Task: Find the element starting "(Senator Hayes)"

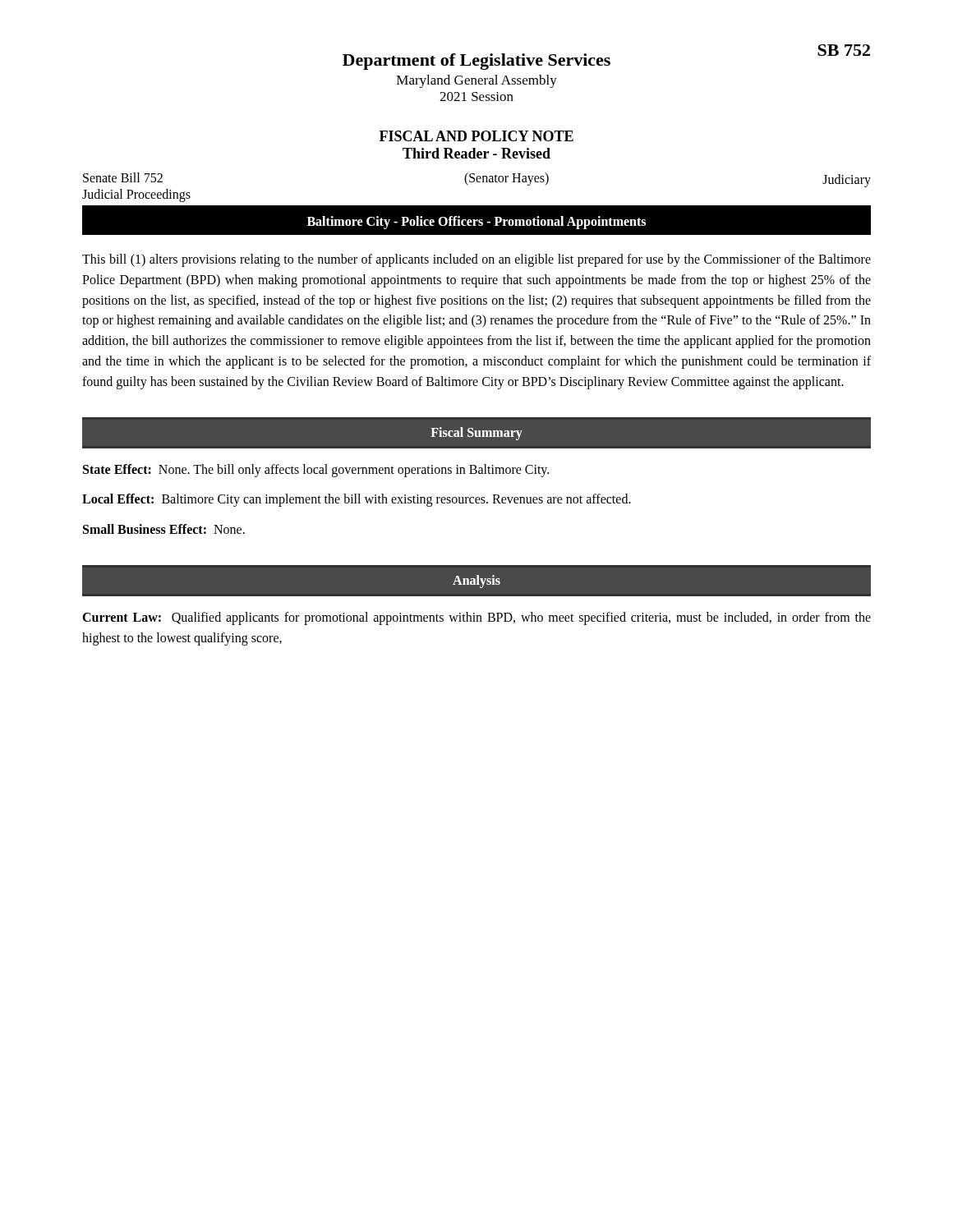Action: [x=507, y=178]
